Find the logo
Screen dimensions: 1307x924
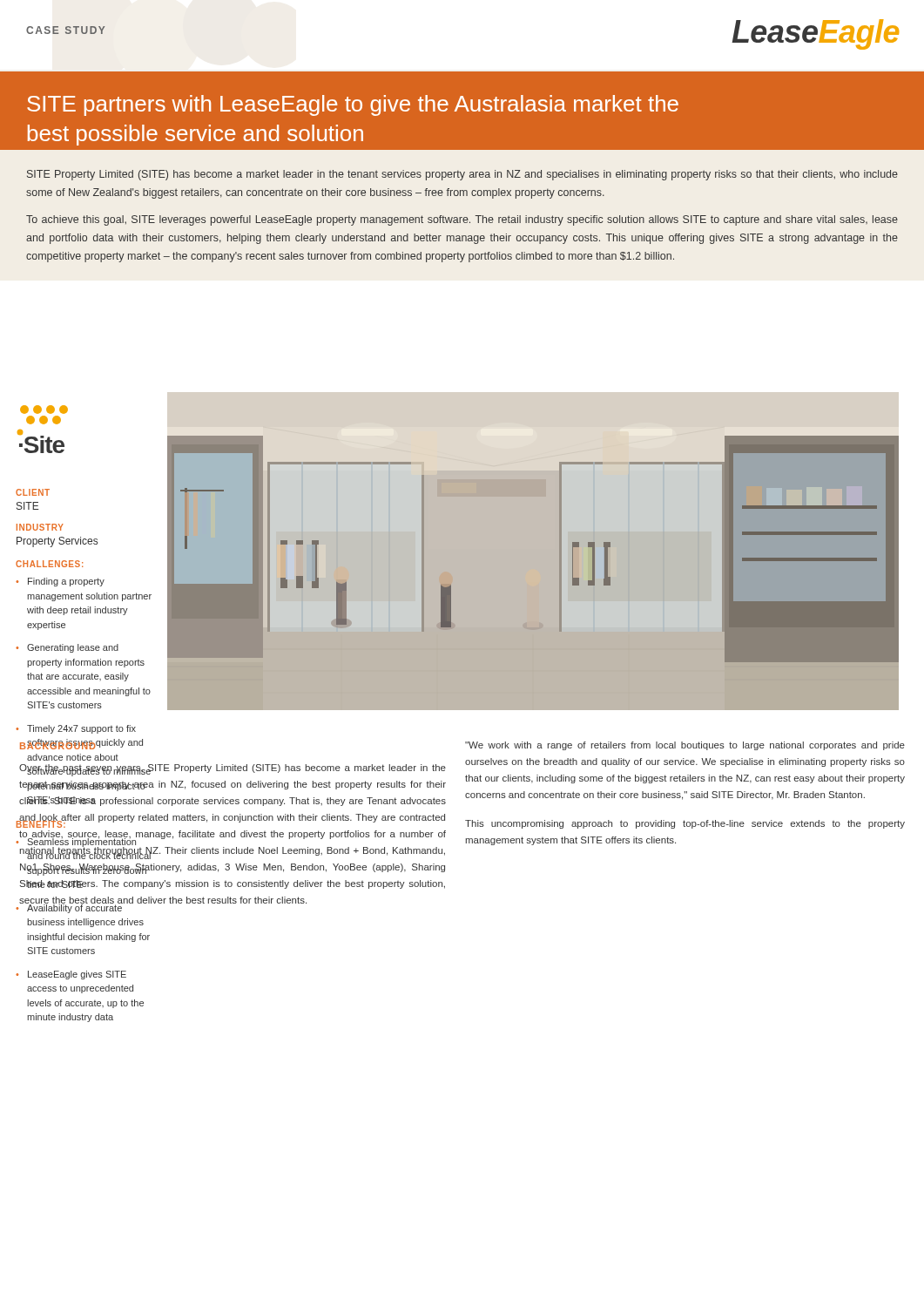(85, 437)
